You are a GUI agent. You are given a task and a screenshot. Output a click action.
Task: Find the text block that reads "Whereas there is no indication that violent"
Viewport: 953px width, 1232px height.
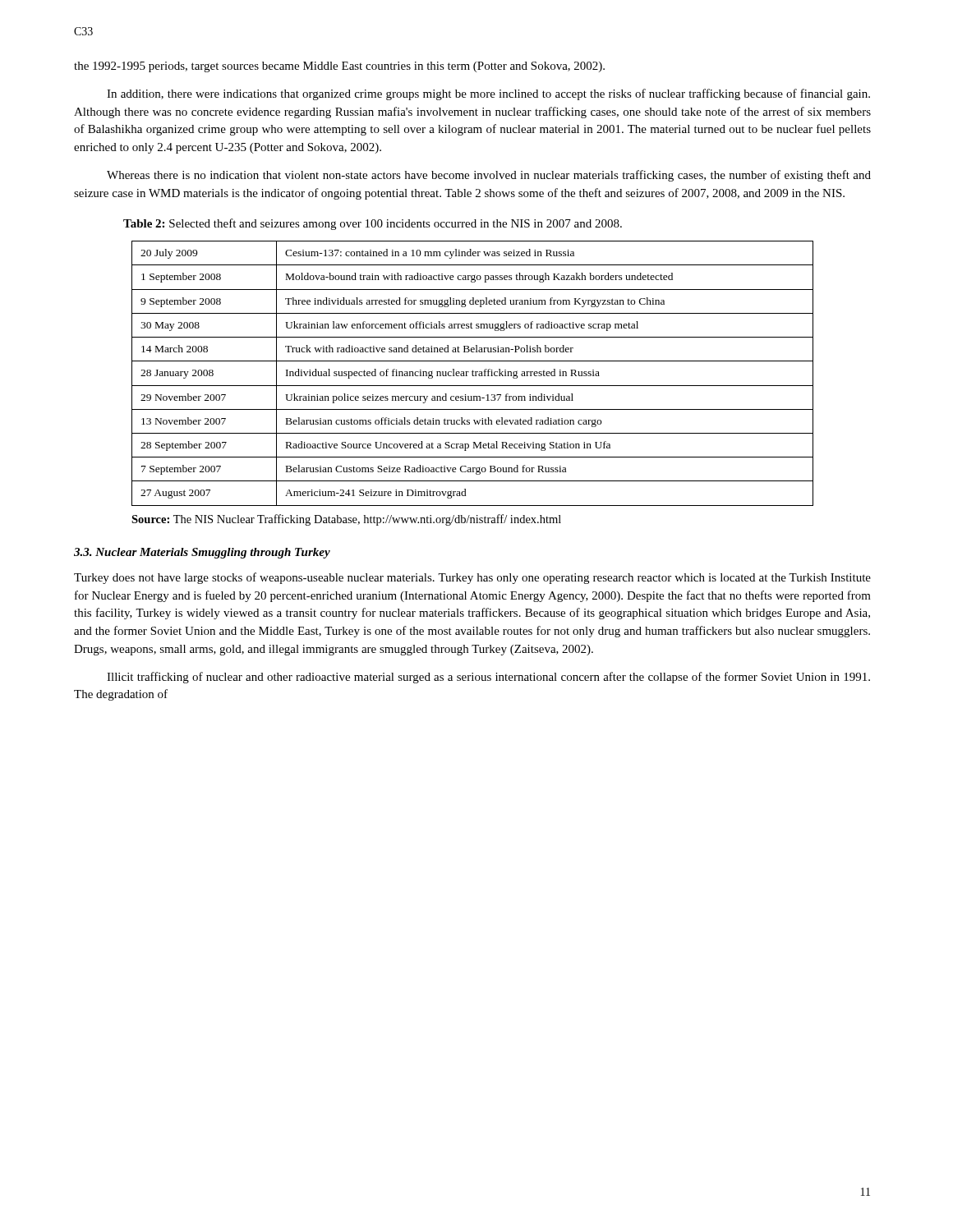472,184
